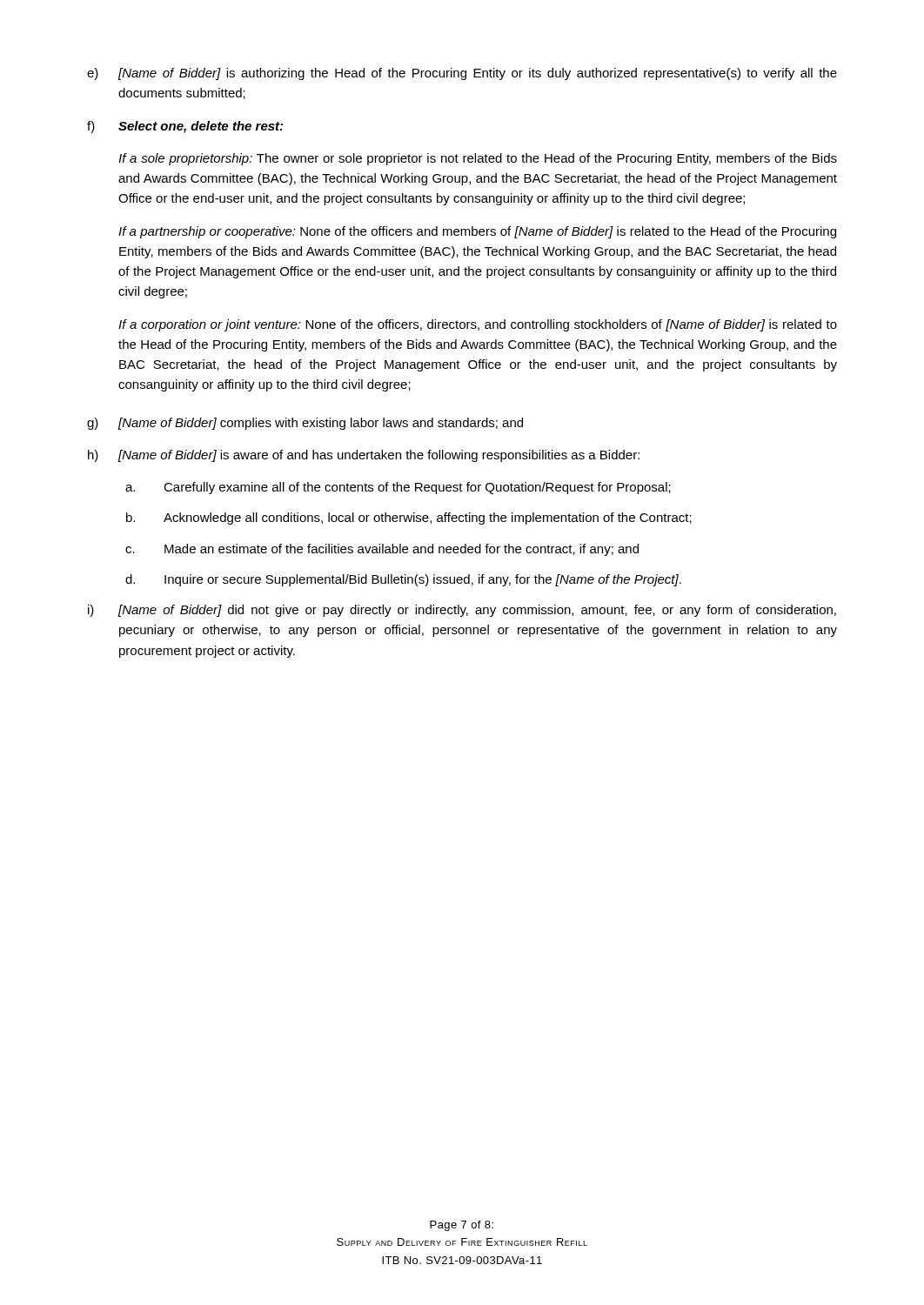Click on the list item with the text "f) Select one, delete the rest:"

pyautogui.click(x=185, y=127)
